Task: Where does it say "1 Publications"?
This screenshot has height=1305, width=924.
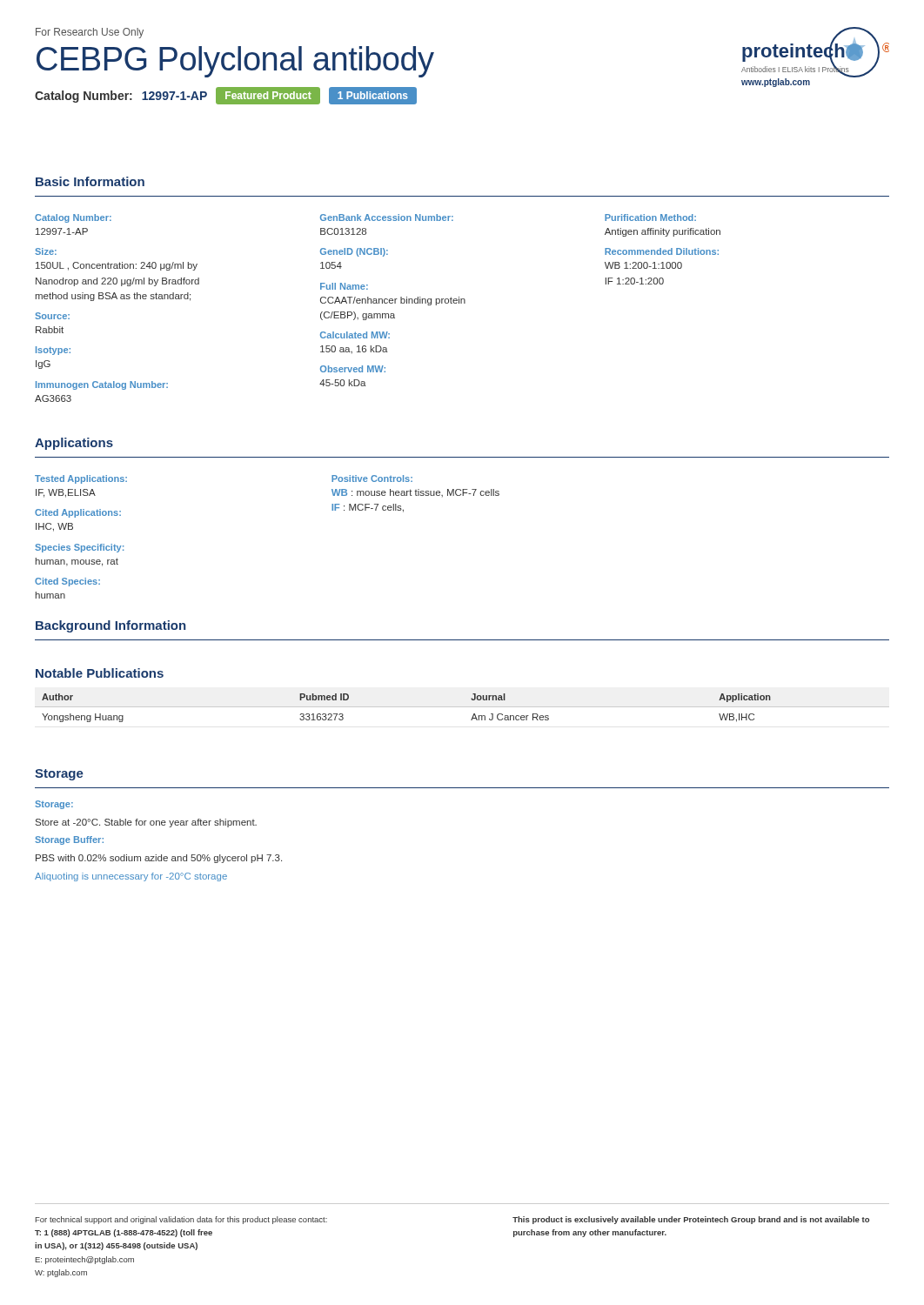Action: (x=373, y=96)
